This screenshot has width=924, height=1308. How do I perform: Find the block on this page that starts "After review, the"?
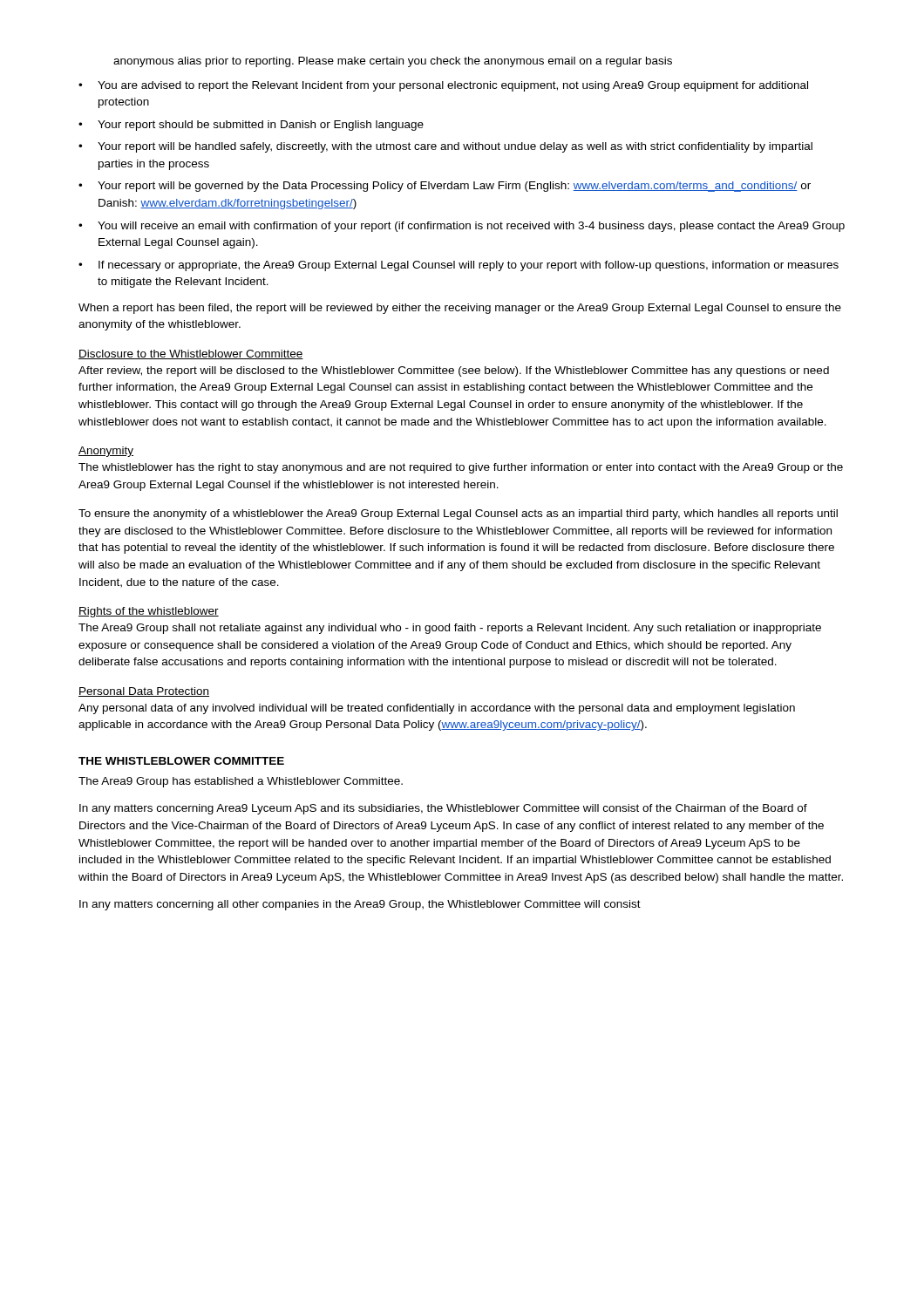454,396
